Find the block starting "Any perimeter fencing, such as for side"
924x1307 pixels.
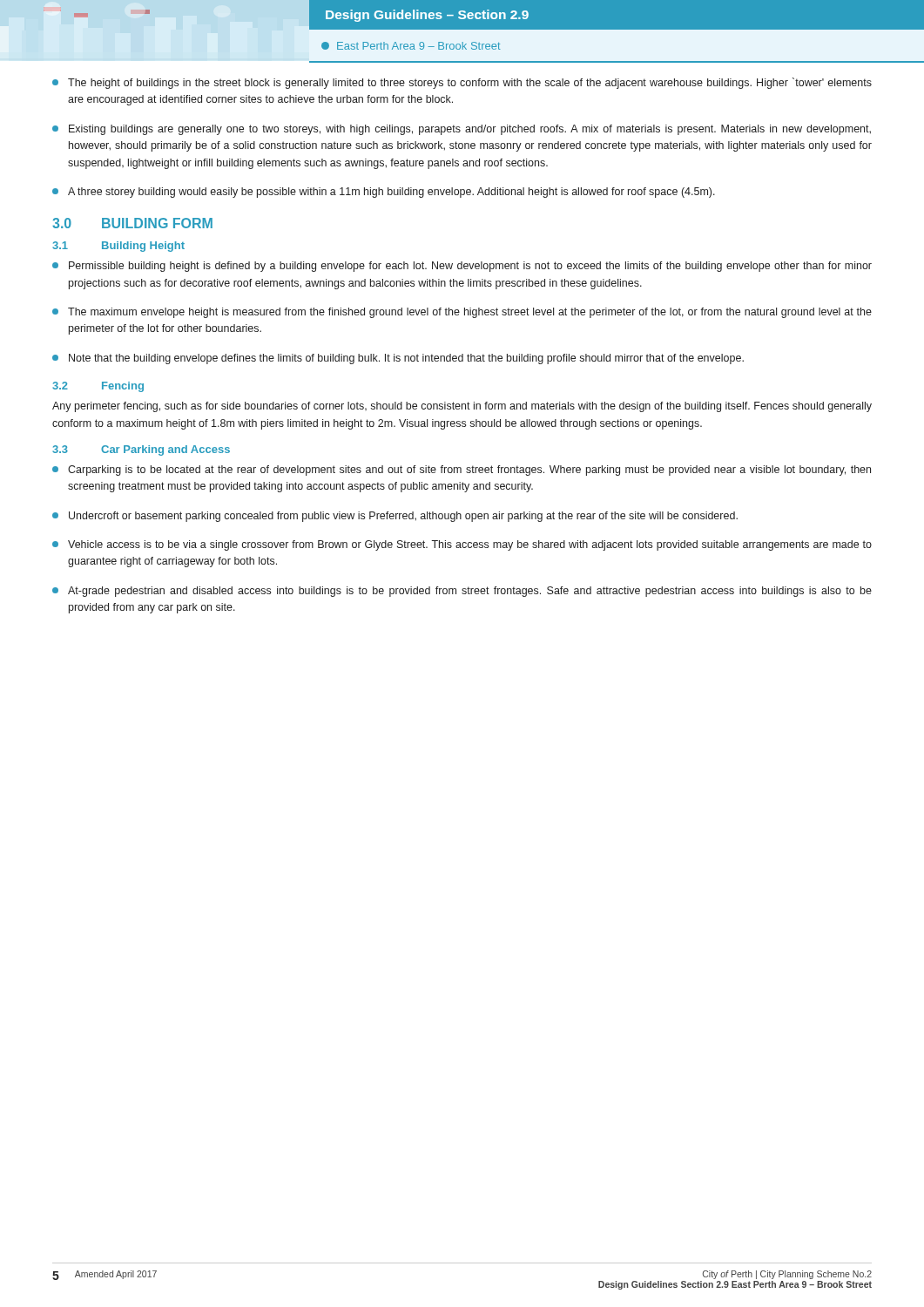(x=462, y=415)
